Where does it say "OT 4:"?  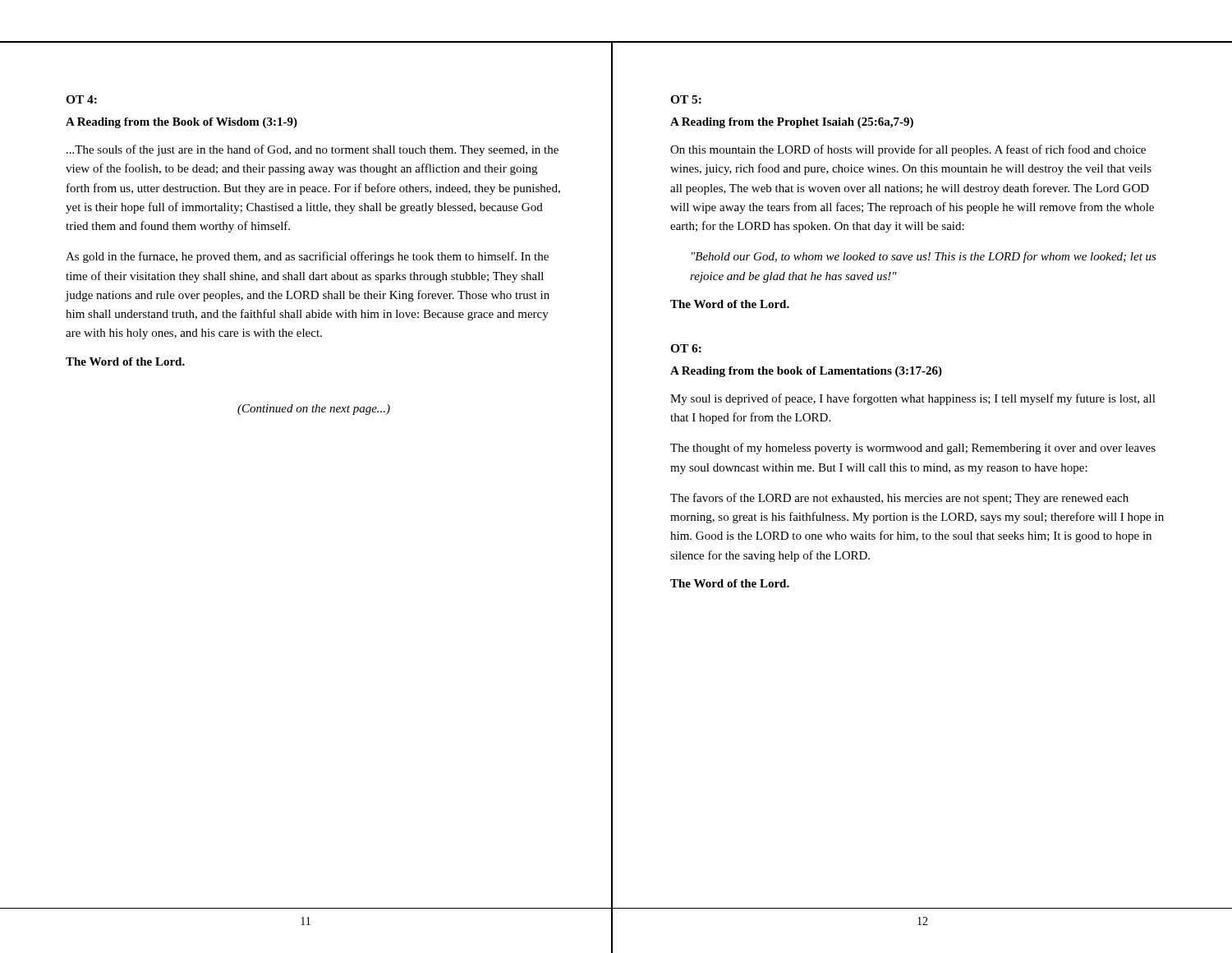click(82, 99)
